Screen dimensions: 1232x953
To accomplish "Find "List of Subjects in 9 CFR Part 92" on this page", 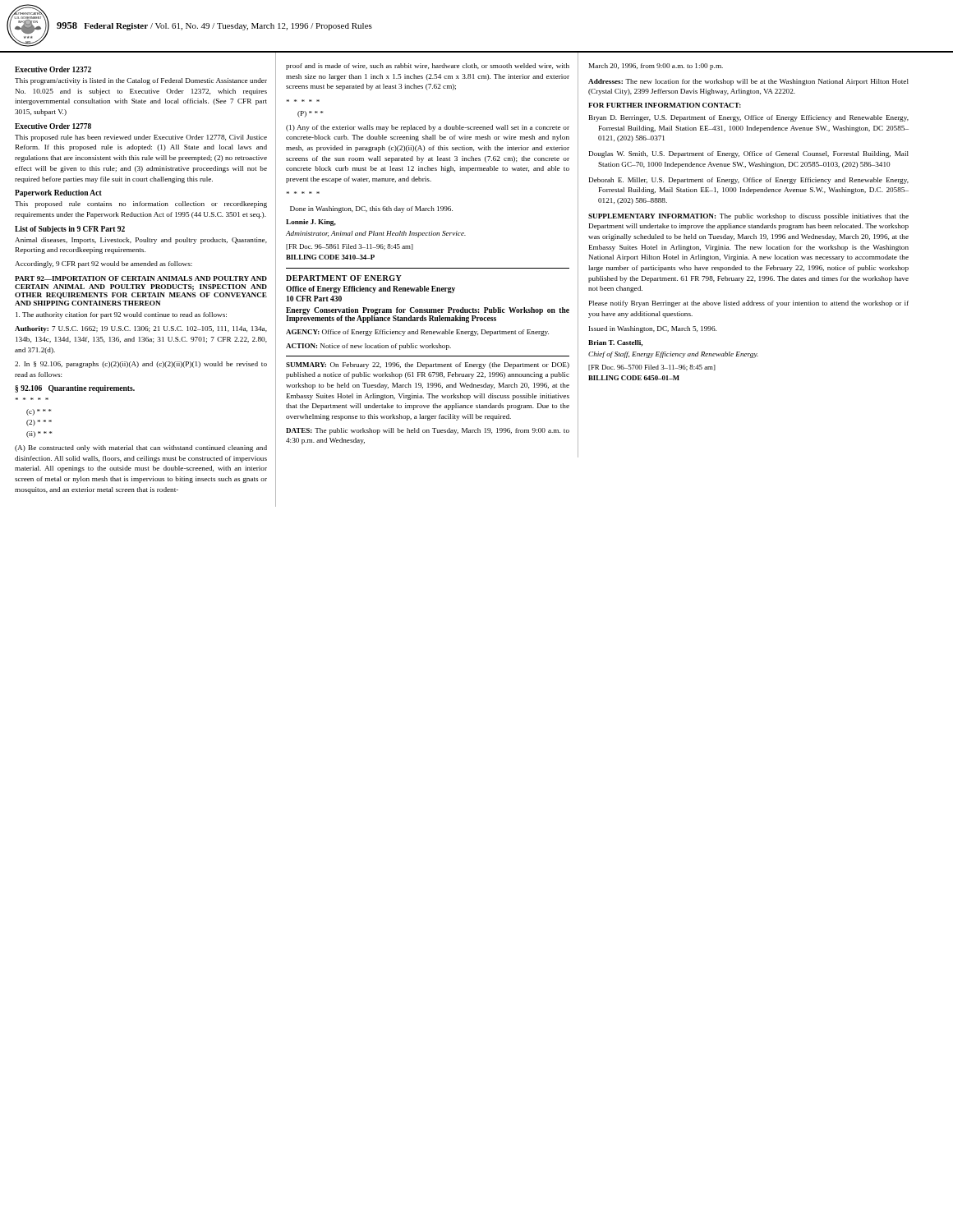I will 70,229.
